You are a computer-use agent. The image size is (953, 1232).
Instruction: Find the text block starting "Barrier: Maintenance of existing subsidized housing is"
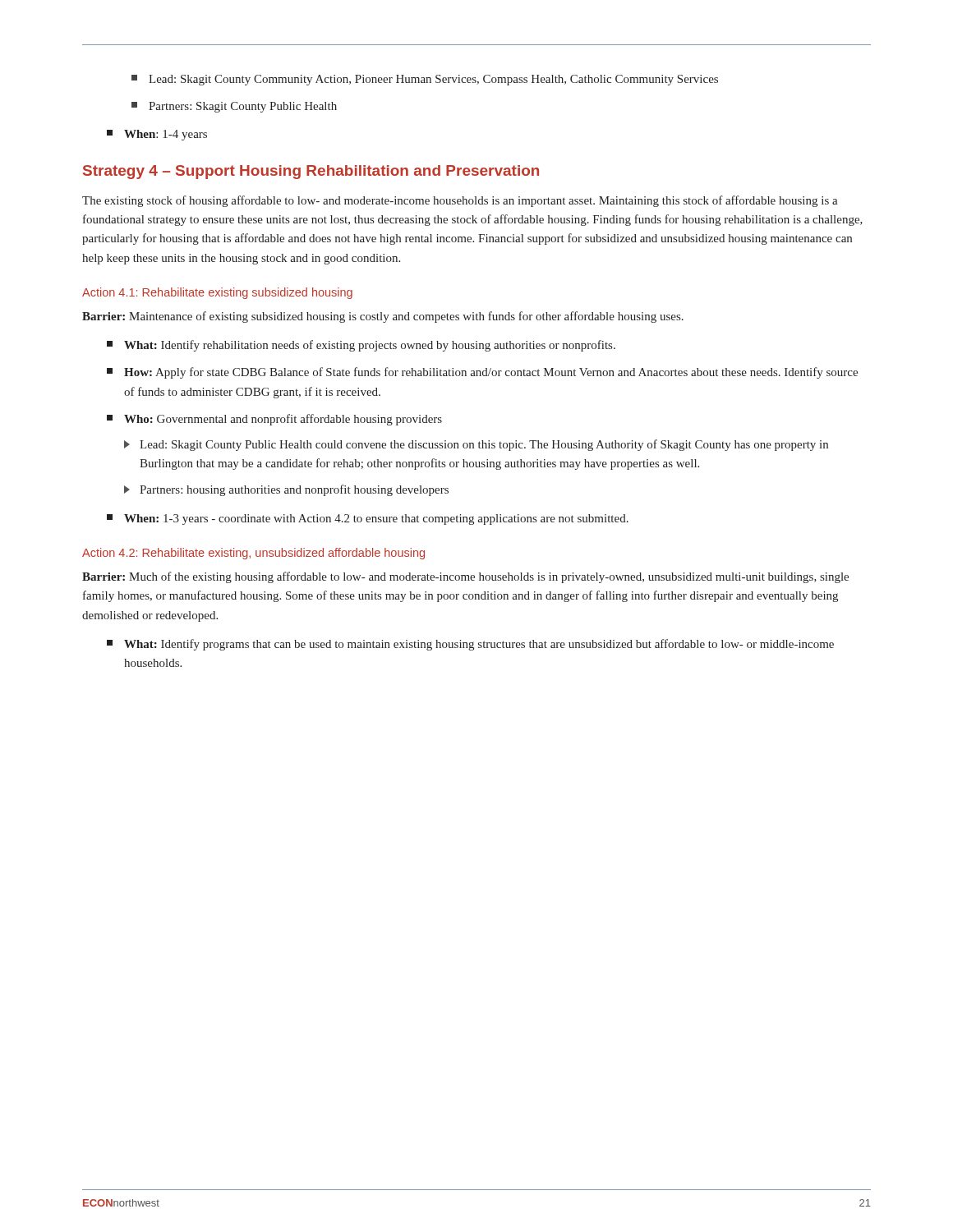[383, 316]
